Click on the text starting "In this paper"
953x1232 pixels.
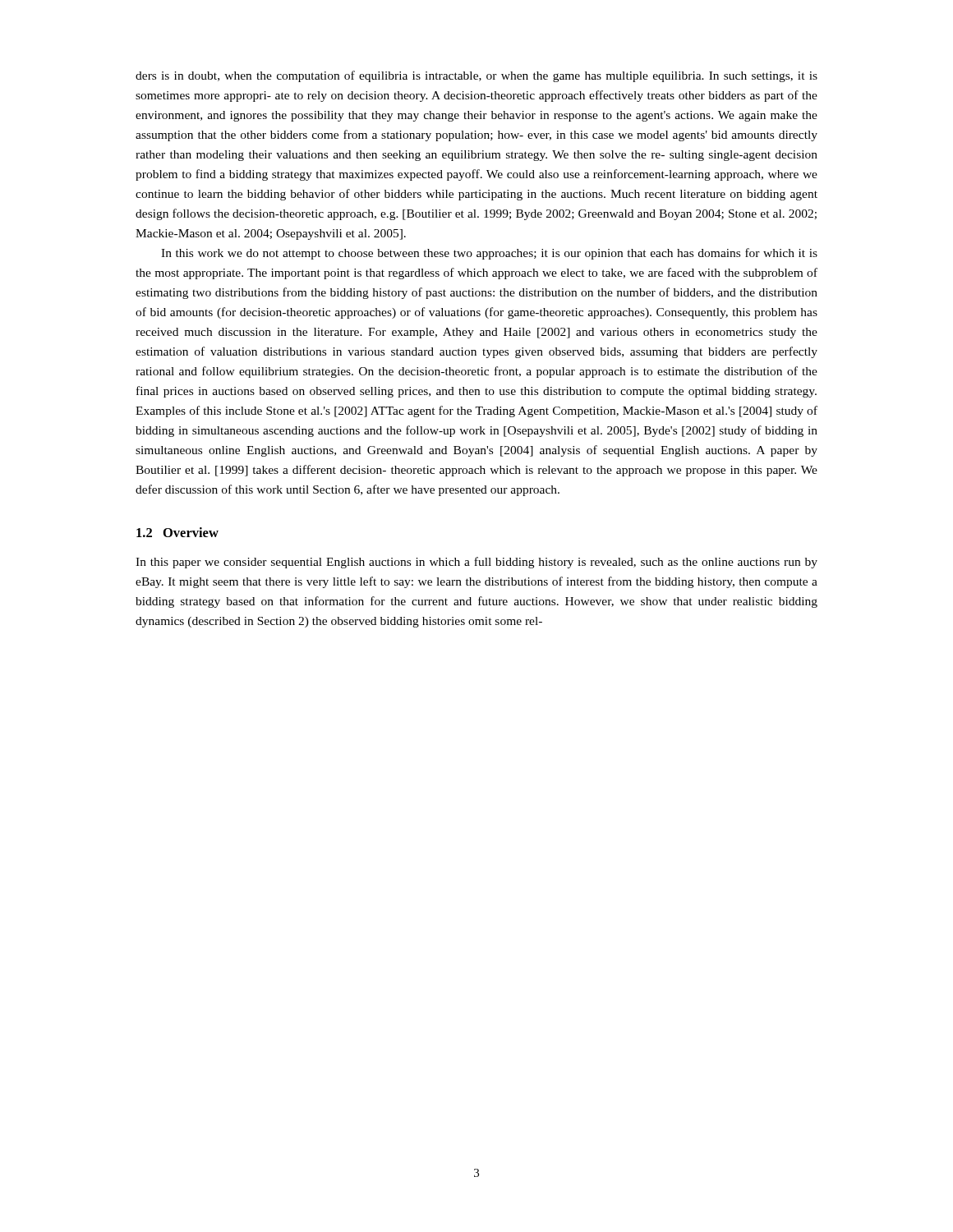click(476, 591)
